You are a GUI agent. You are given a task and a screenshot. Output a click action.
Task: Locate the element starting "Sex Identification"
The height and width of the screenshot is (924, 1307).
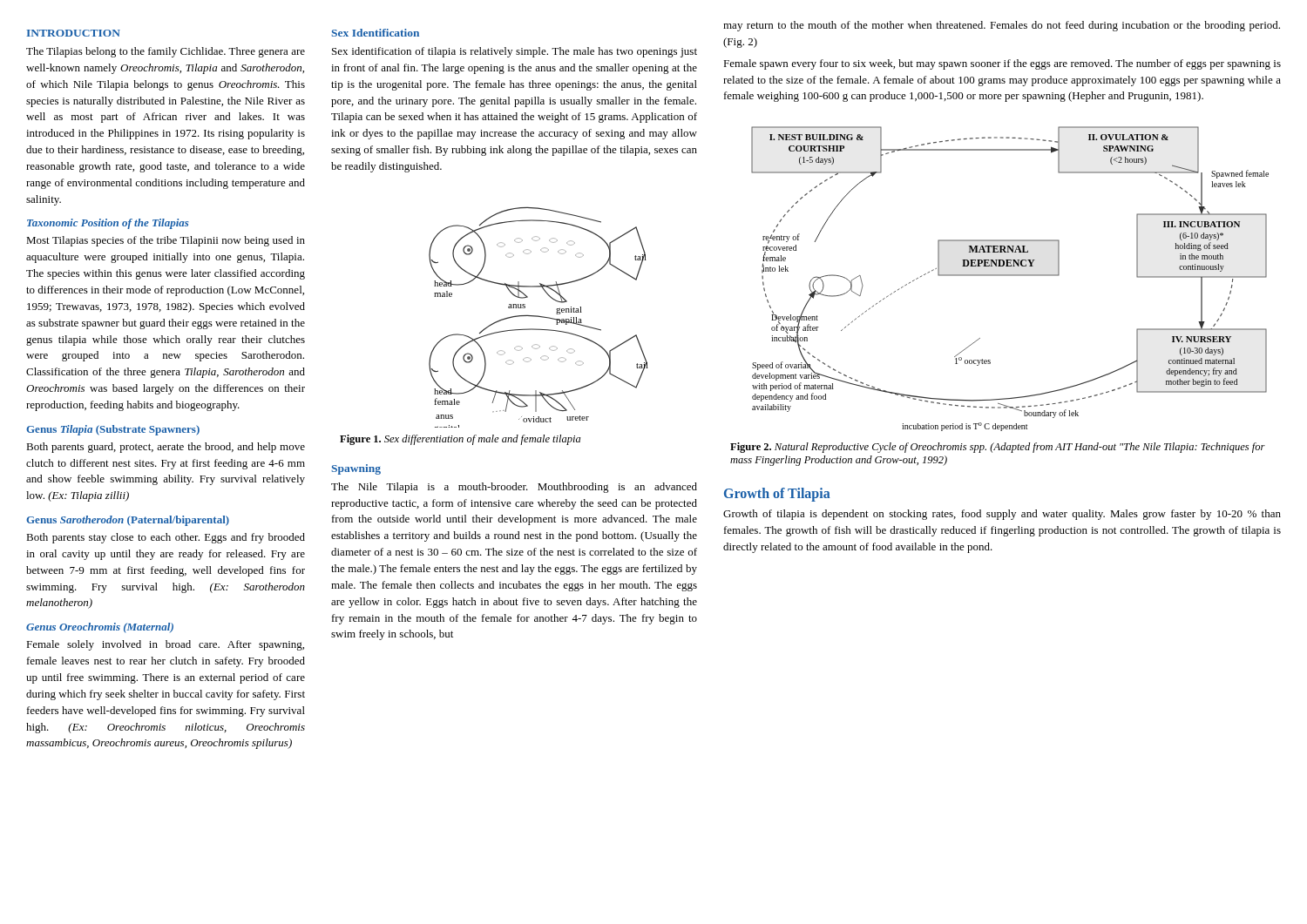click(x=375, y=33)
